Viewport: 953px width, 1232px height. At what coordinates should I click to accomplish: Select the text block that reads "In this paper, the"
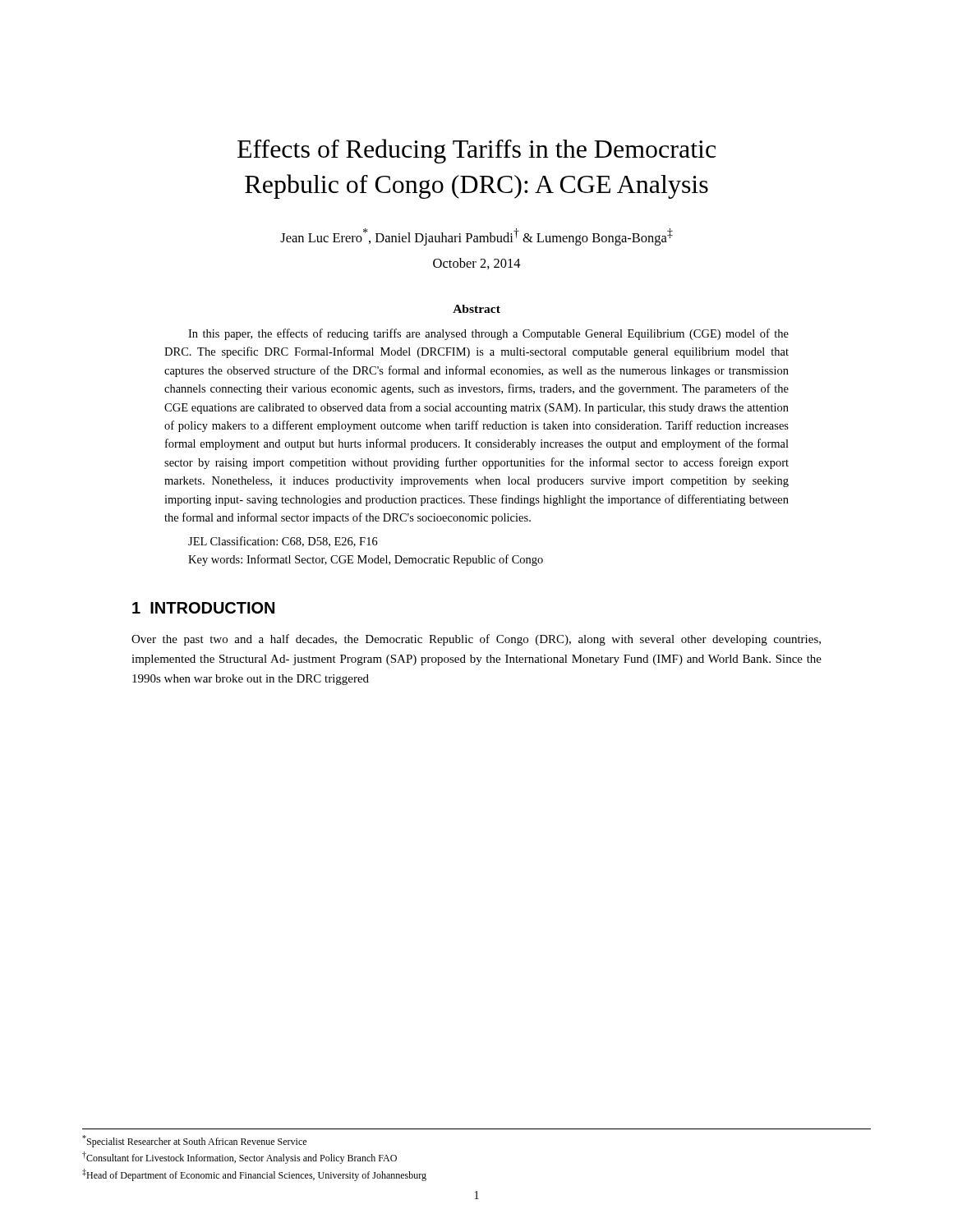tap(476, 426)
